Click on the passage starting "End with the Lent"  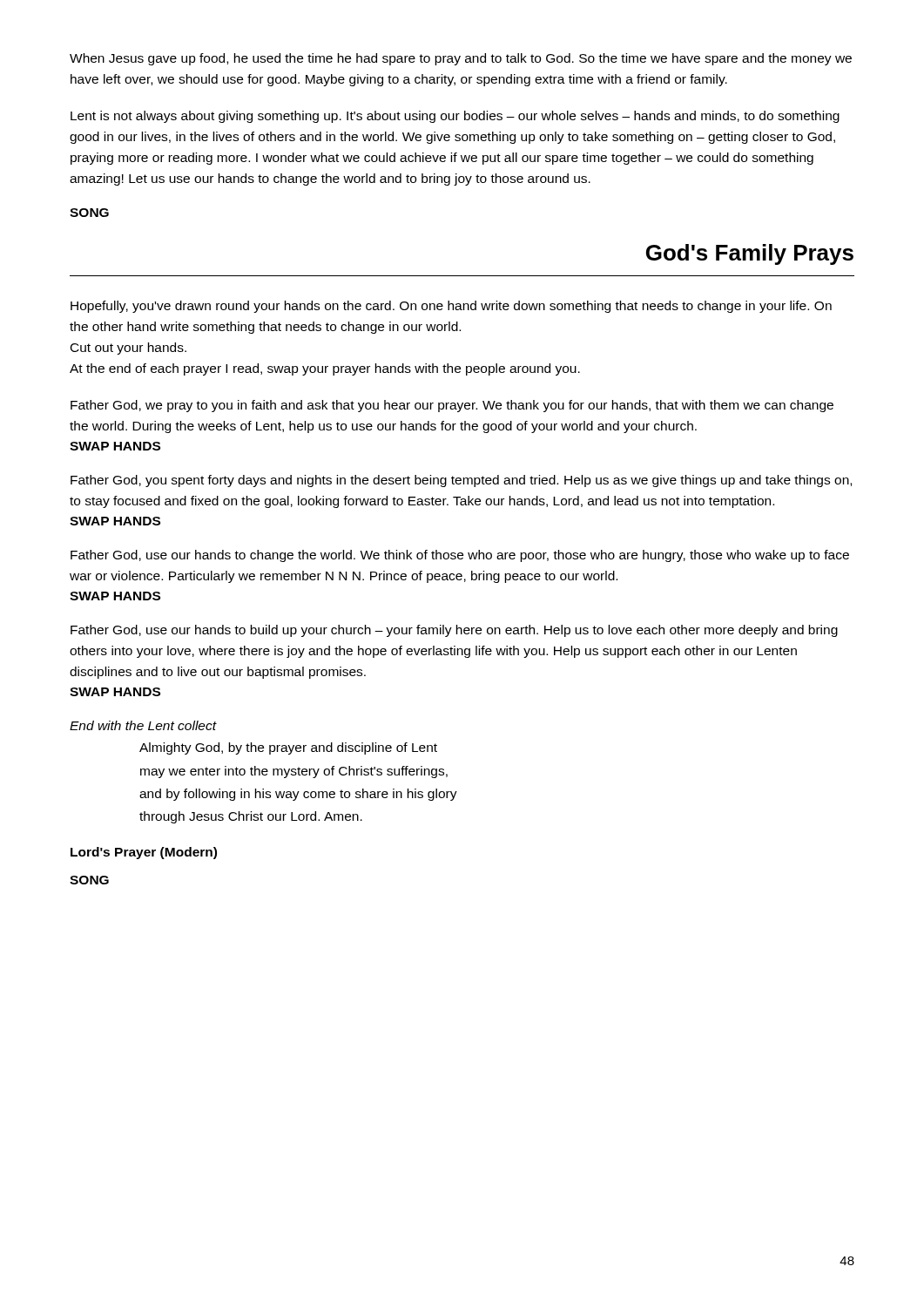coord(143,725)
